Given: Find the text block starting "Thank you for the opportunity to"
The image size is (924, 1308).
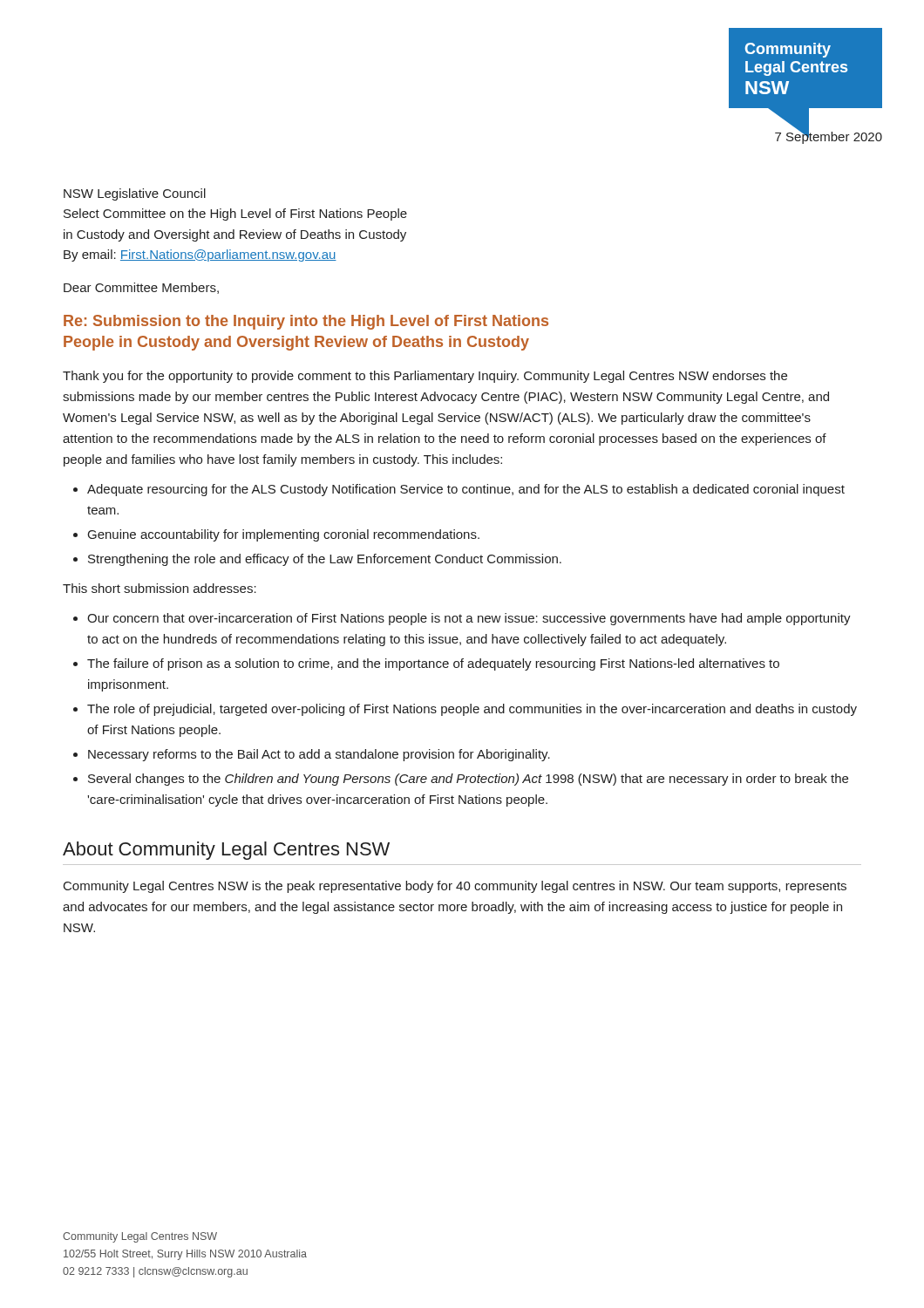Looking at the screenshot, I should pyautogui.click(x=446, y=417).
